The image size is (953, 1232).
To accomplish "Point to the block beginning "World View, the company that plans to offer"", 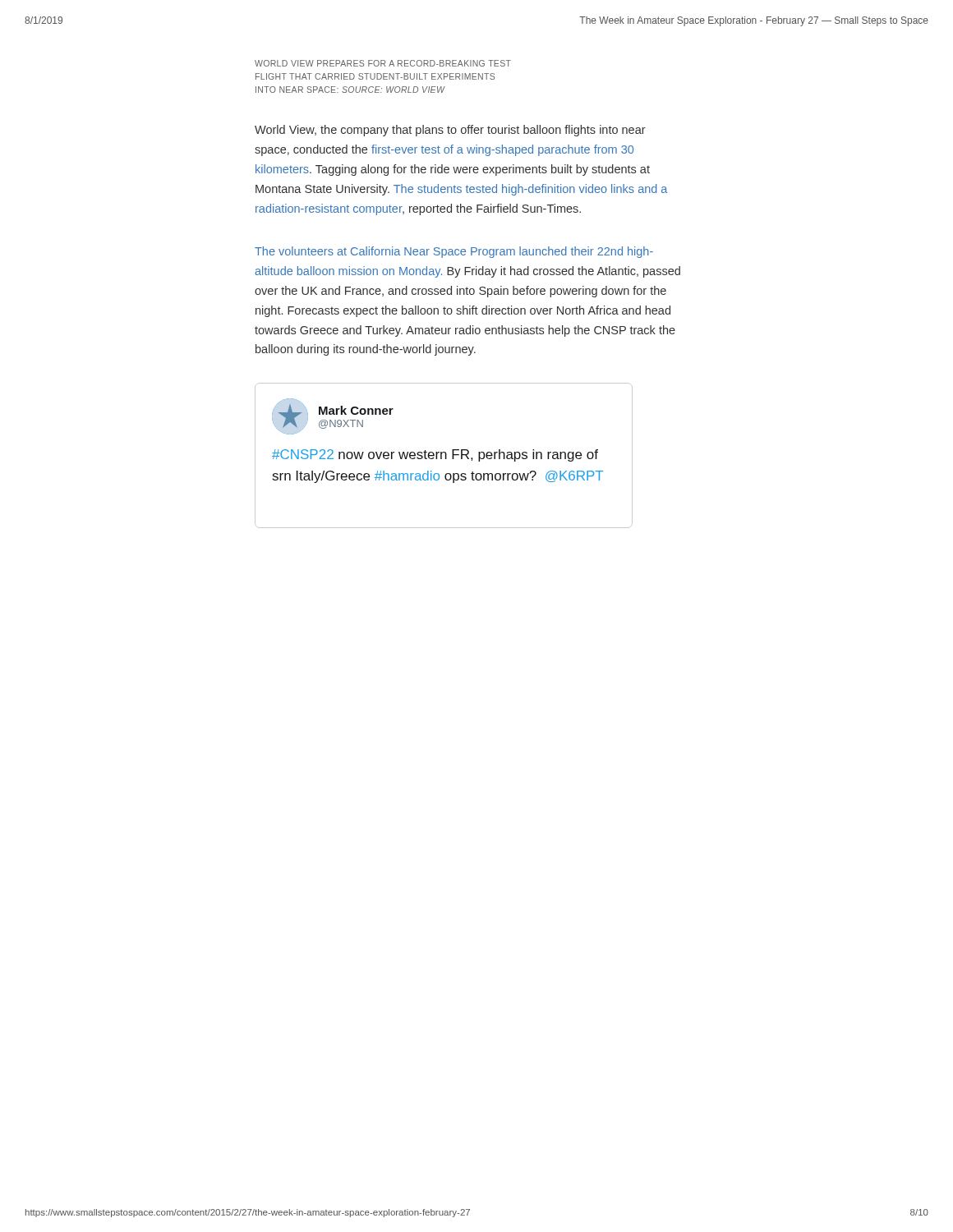I will 461,169.
